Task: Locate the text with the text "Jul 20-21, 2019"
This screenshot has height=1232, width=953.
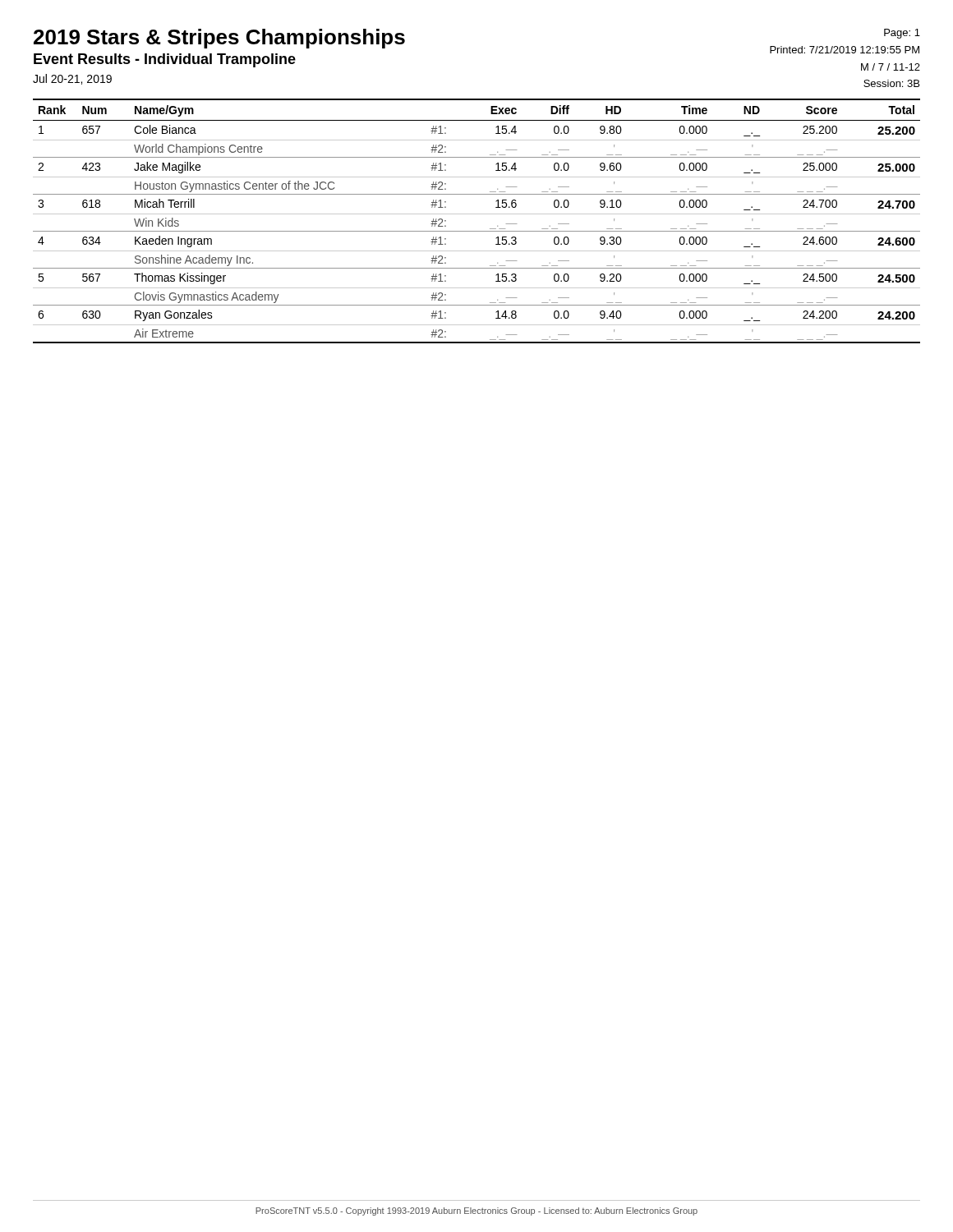Action: [73, 79]
